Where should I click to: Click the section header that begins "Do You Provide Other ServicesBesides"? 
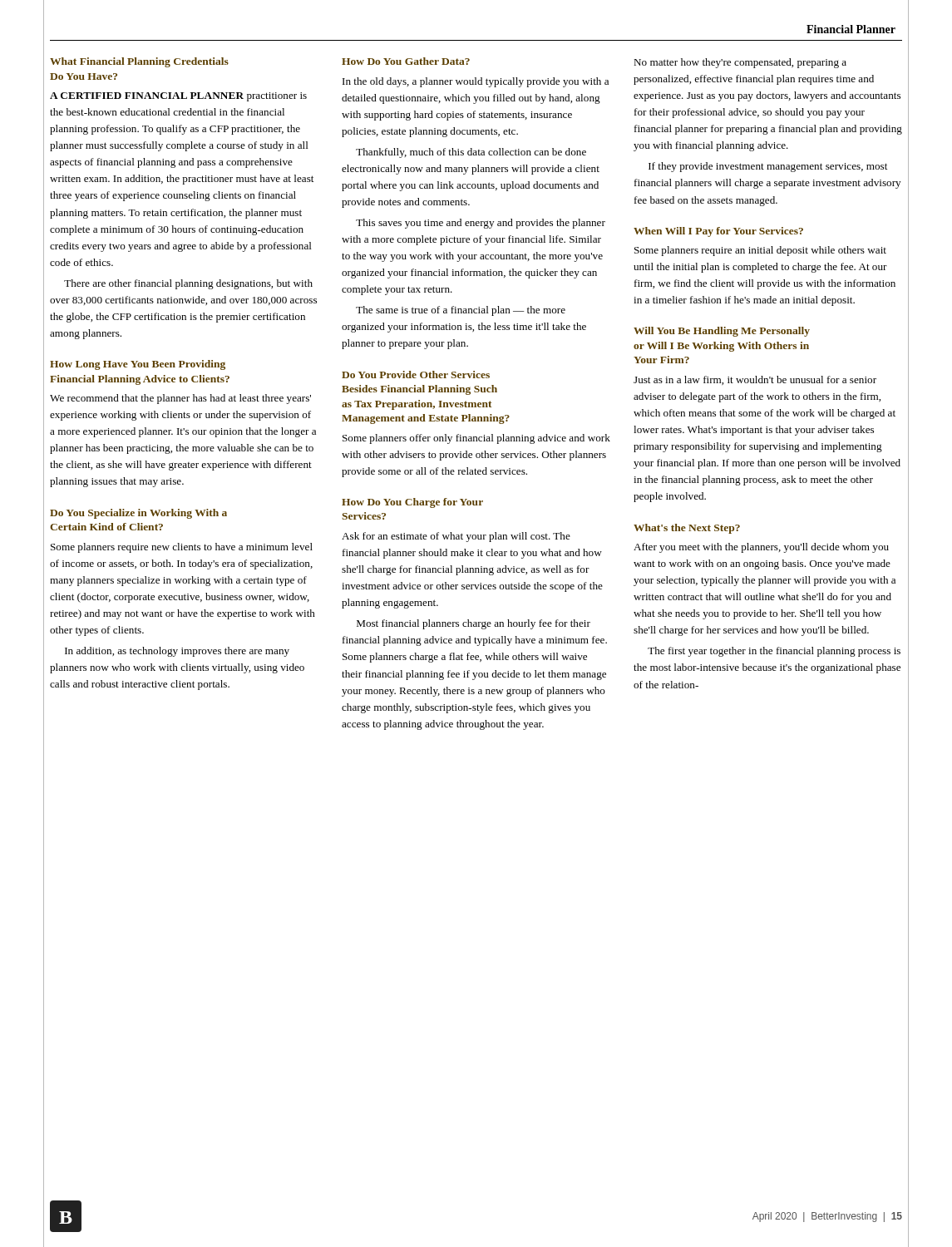click(426, 396)
